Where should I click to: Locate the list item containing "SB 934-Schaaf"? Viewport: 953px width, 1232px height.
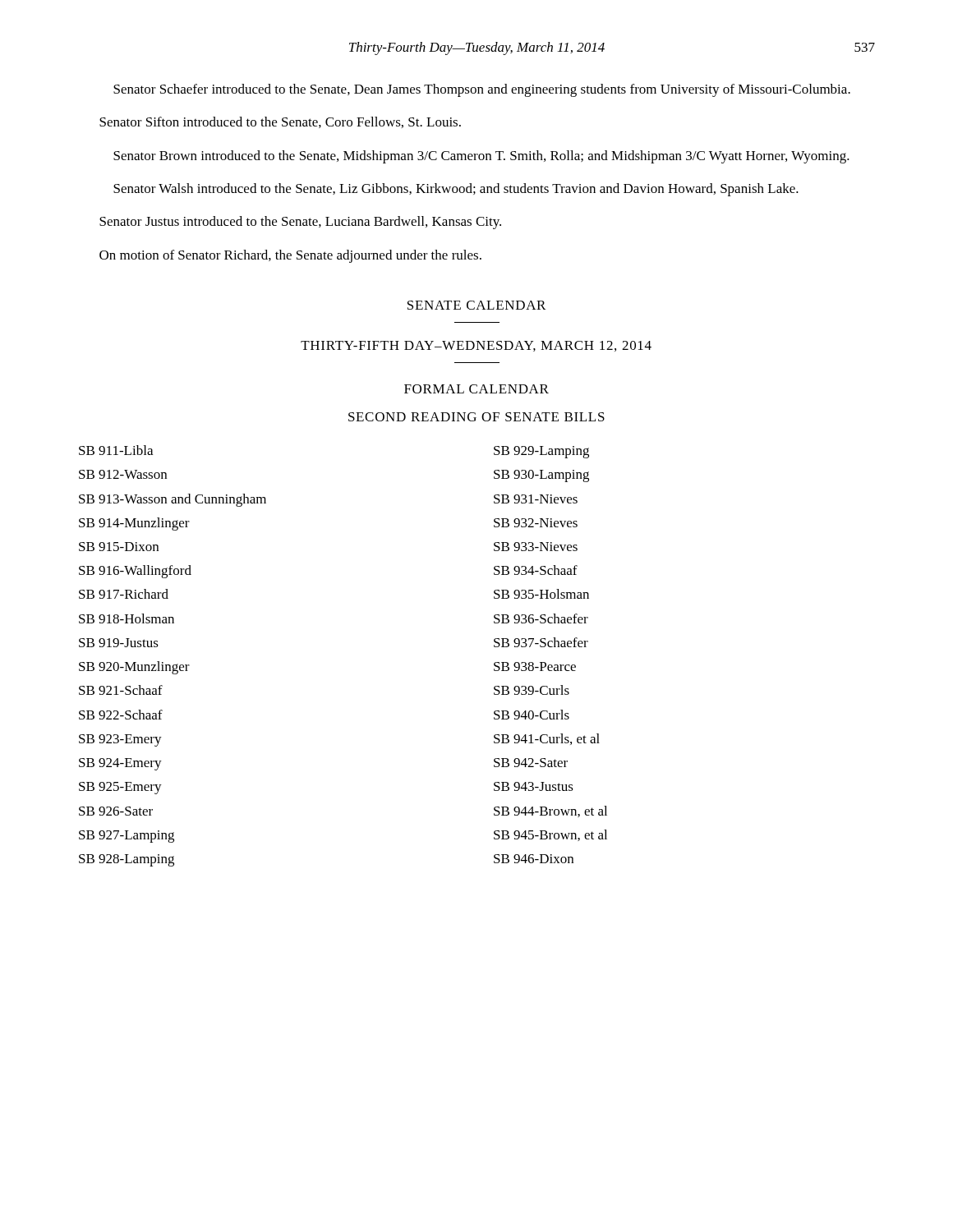tap(535, 571)
